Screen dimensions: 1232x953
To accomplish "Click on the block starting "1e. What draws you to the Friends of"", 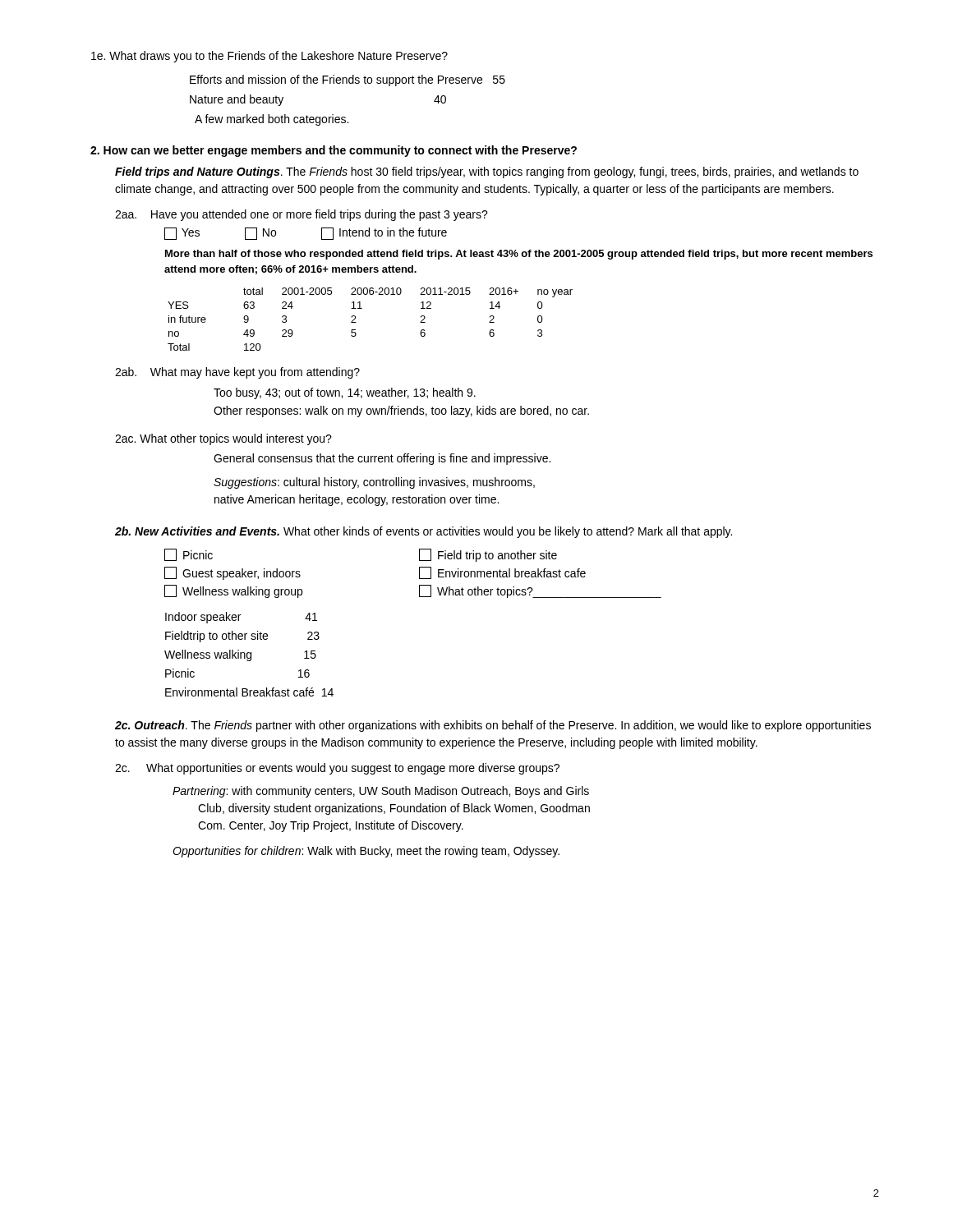I will [x=269, y=56].
